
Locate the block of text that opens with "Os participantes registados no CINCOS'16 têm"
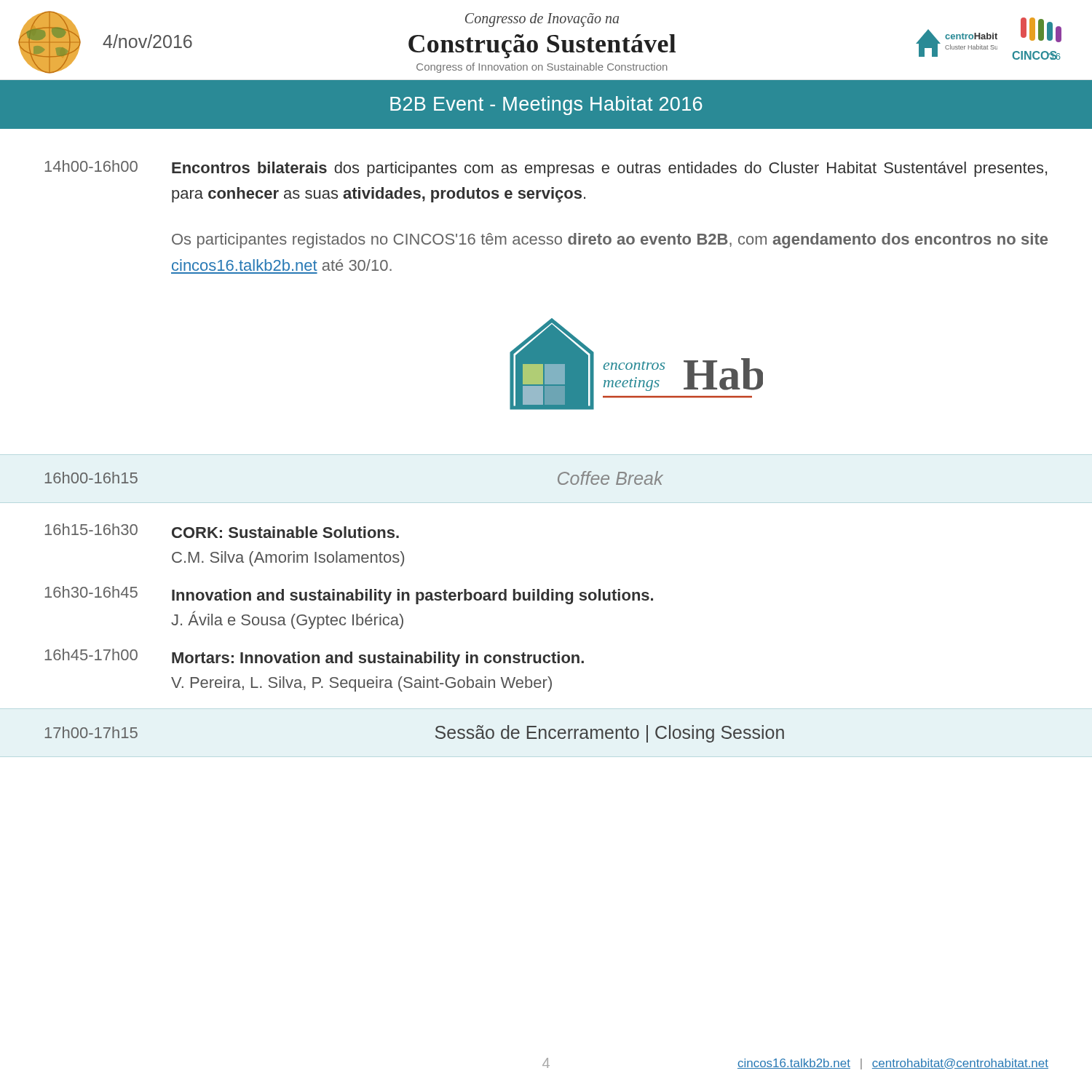click(610, 252)
